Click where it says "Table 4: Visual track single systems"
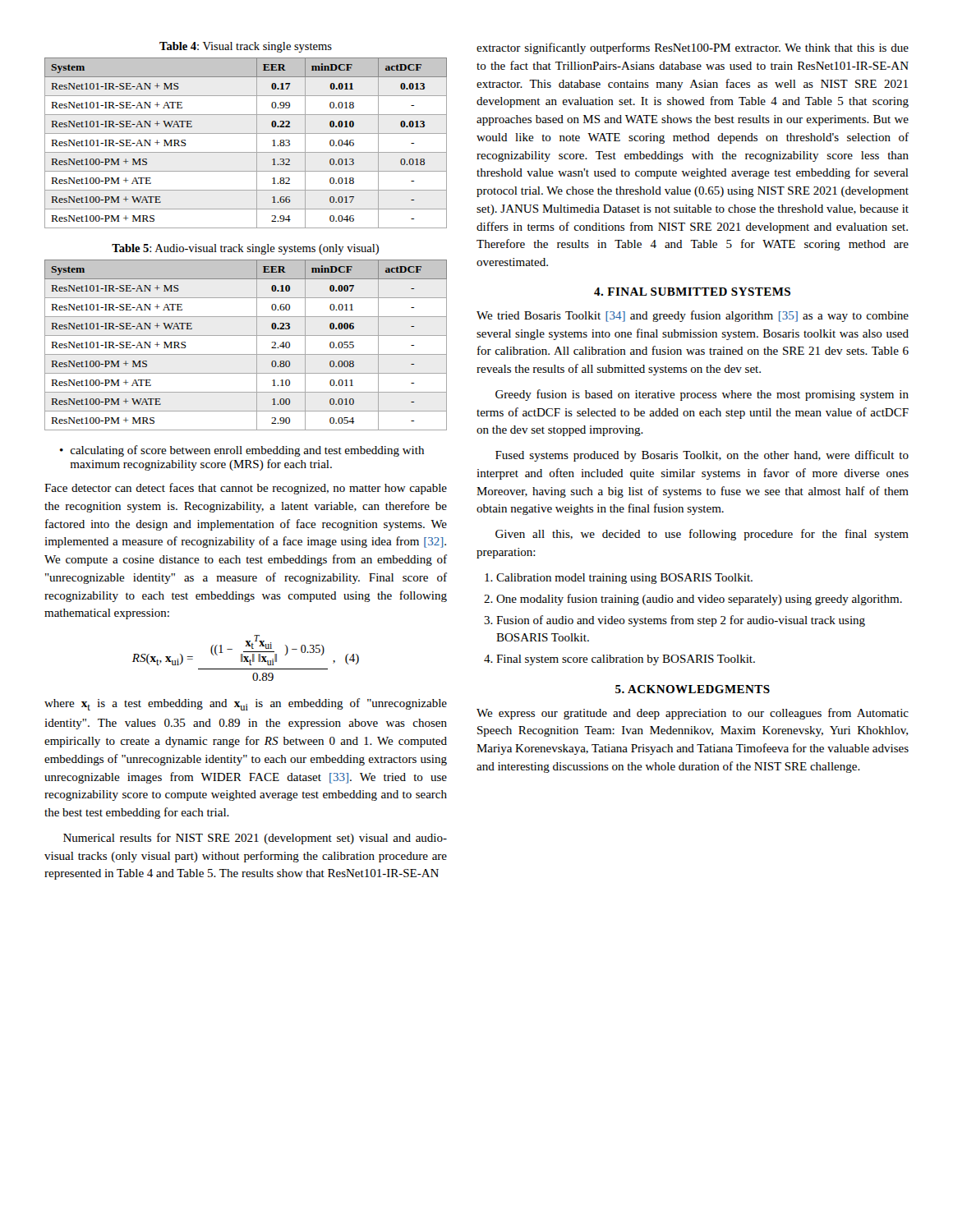This screenshot has height=1232, width=953. coord(246,46)
